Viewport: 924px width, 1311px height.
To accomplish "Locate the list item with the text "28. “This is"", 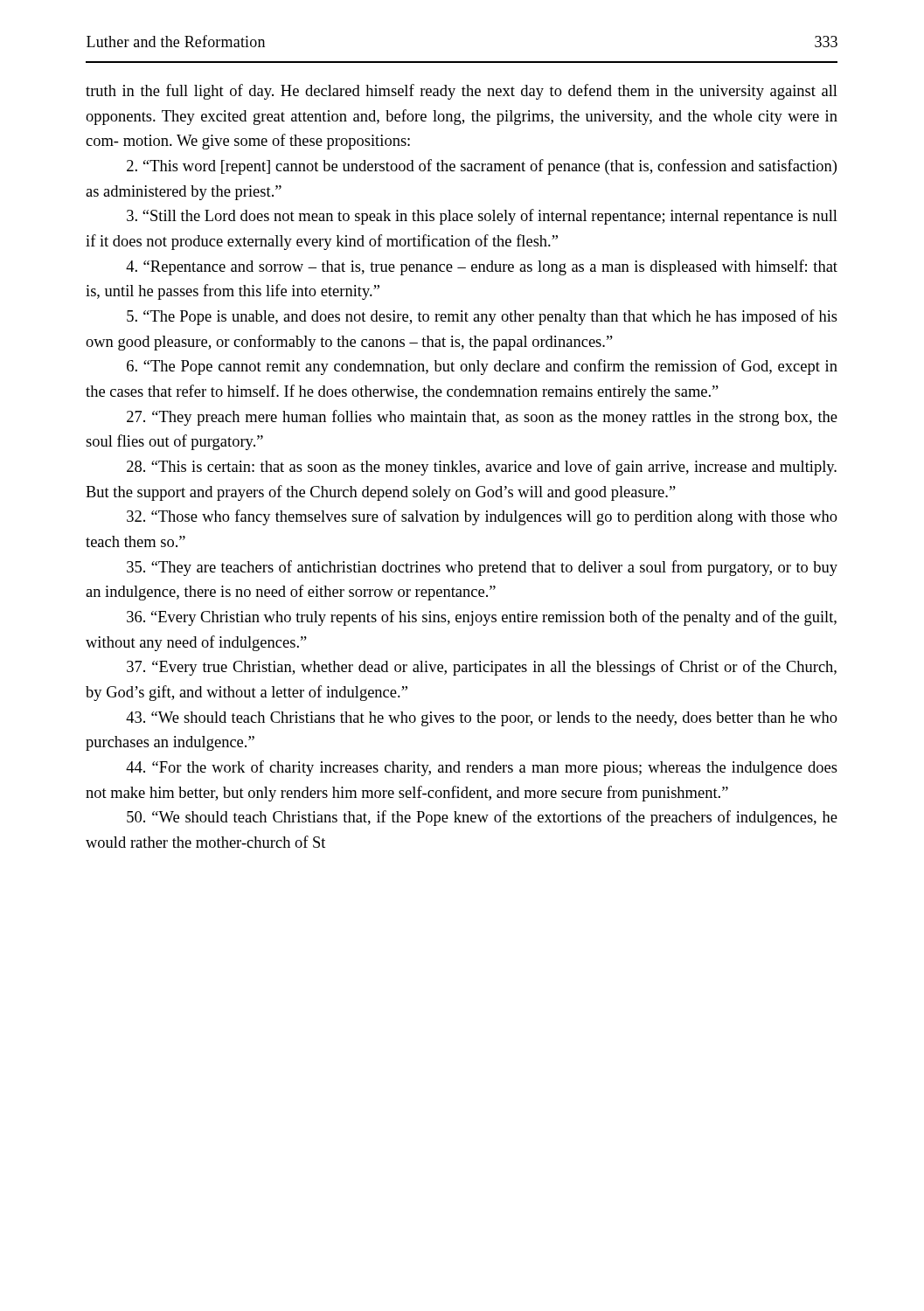I will (462, 480).
